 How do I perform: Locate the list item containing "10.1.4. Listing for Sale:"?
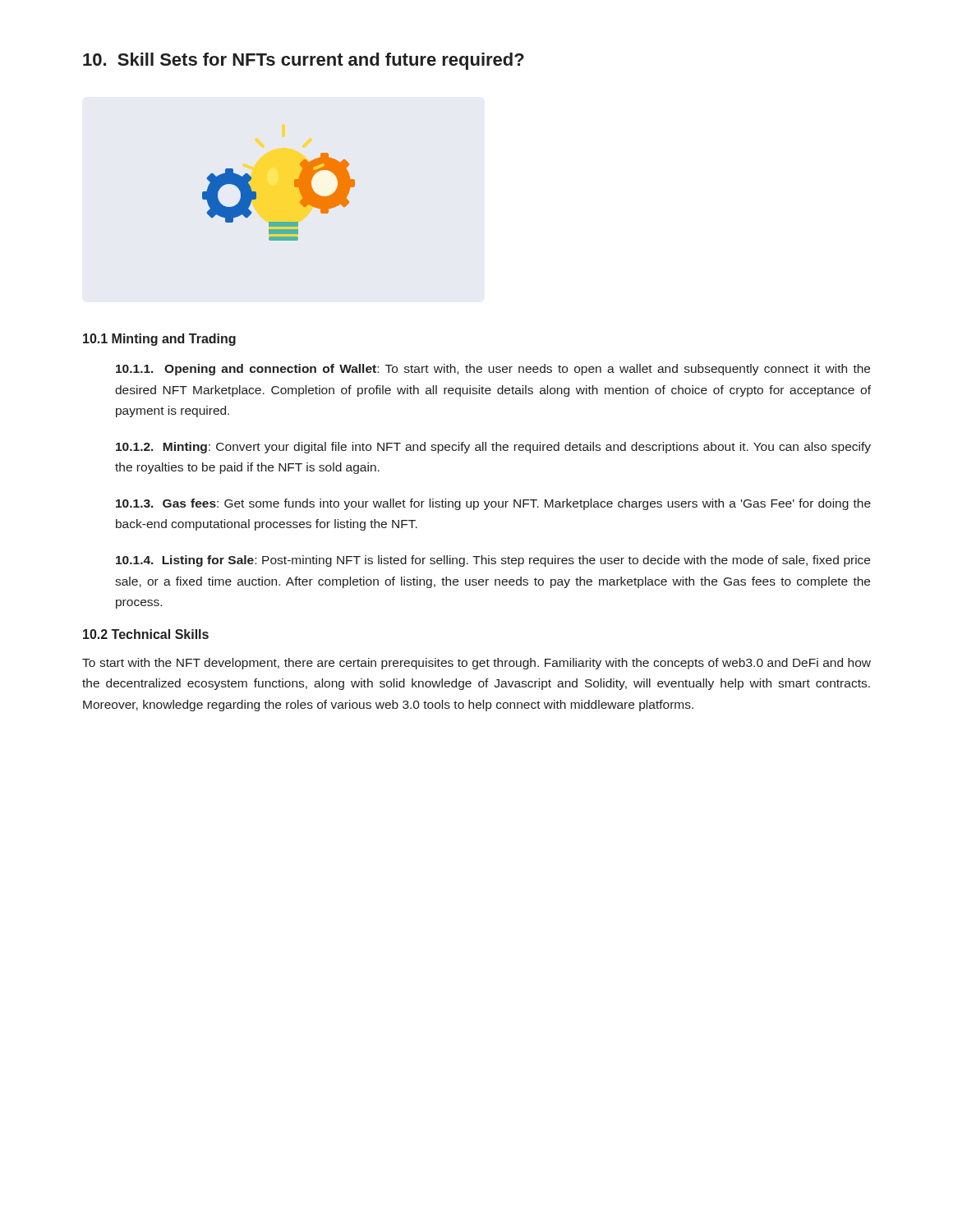point(493,581)
